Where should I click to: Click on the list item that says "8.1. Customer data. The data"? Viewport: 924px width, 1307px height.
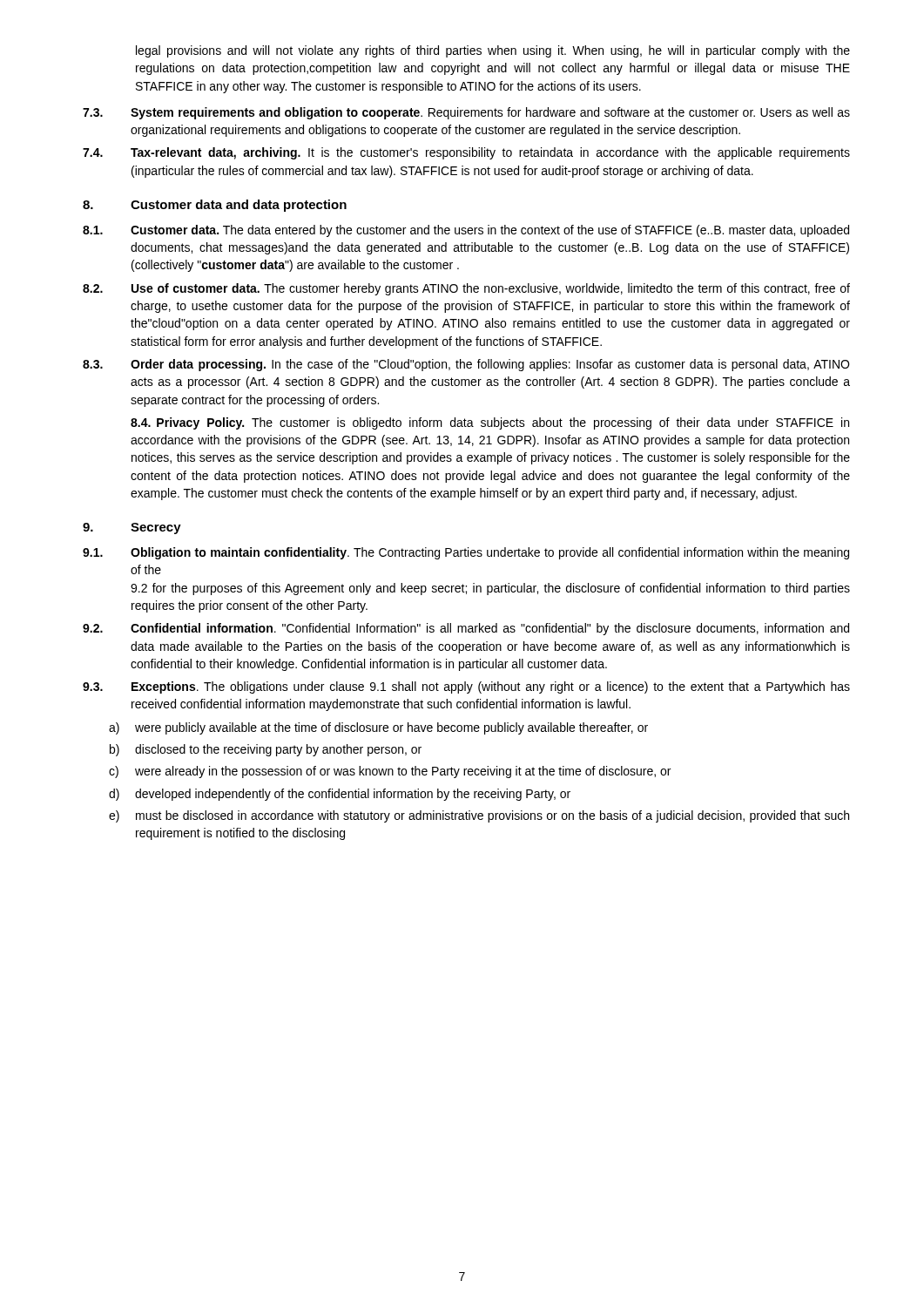[466, 248]
